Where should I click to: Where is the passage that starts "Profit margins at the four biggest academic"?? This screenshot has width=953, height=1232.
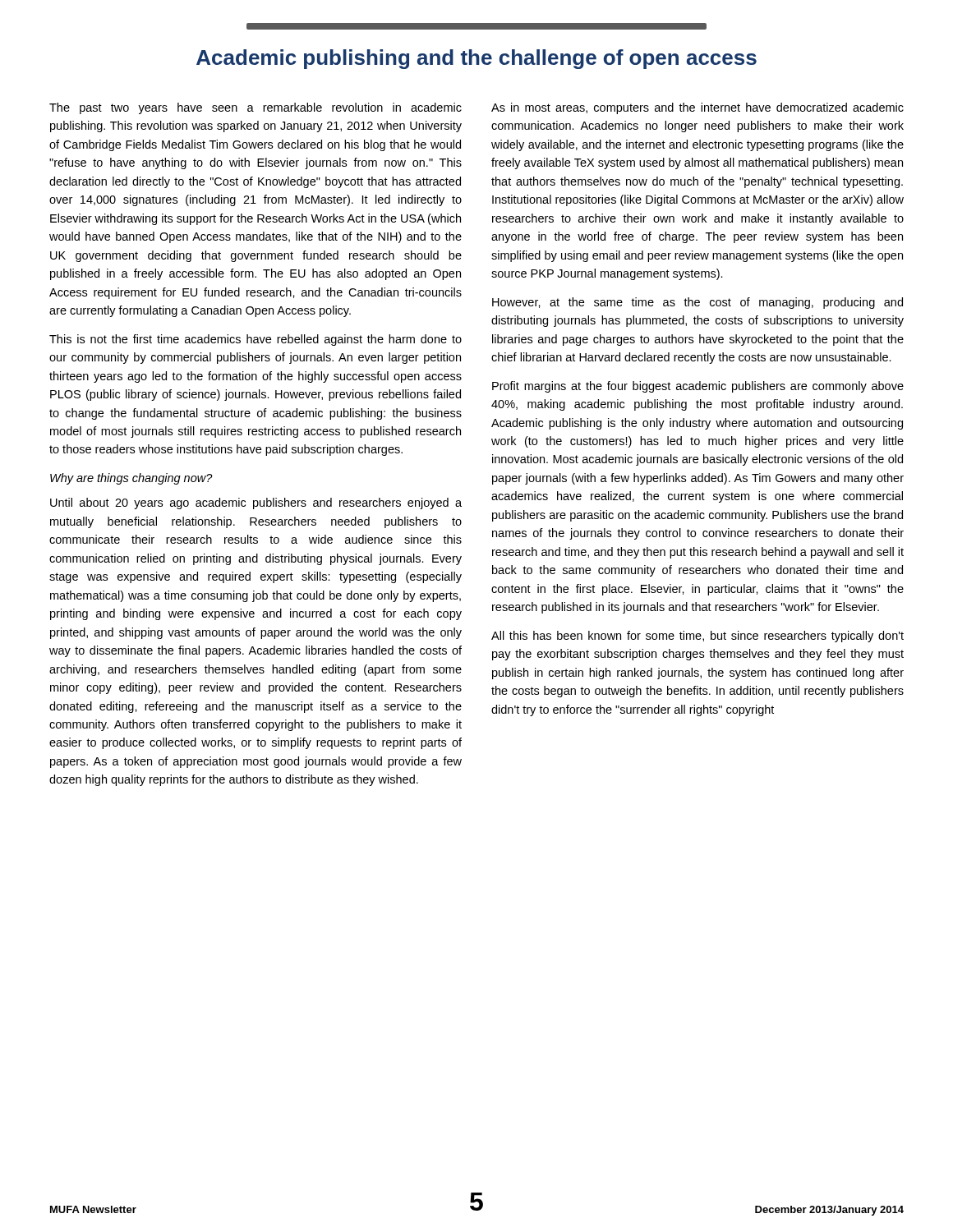coord(698,497)
